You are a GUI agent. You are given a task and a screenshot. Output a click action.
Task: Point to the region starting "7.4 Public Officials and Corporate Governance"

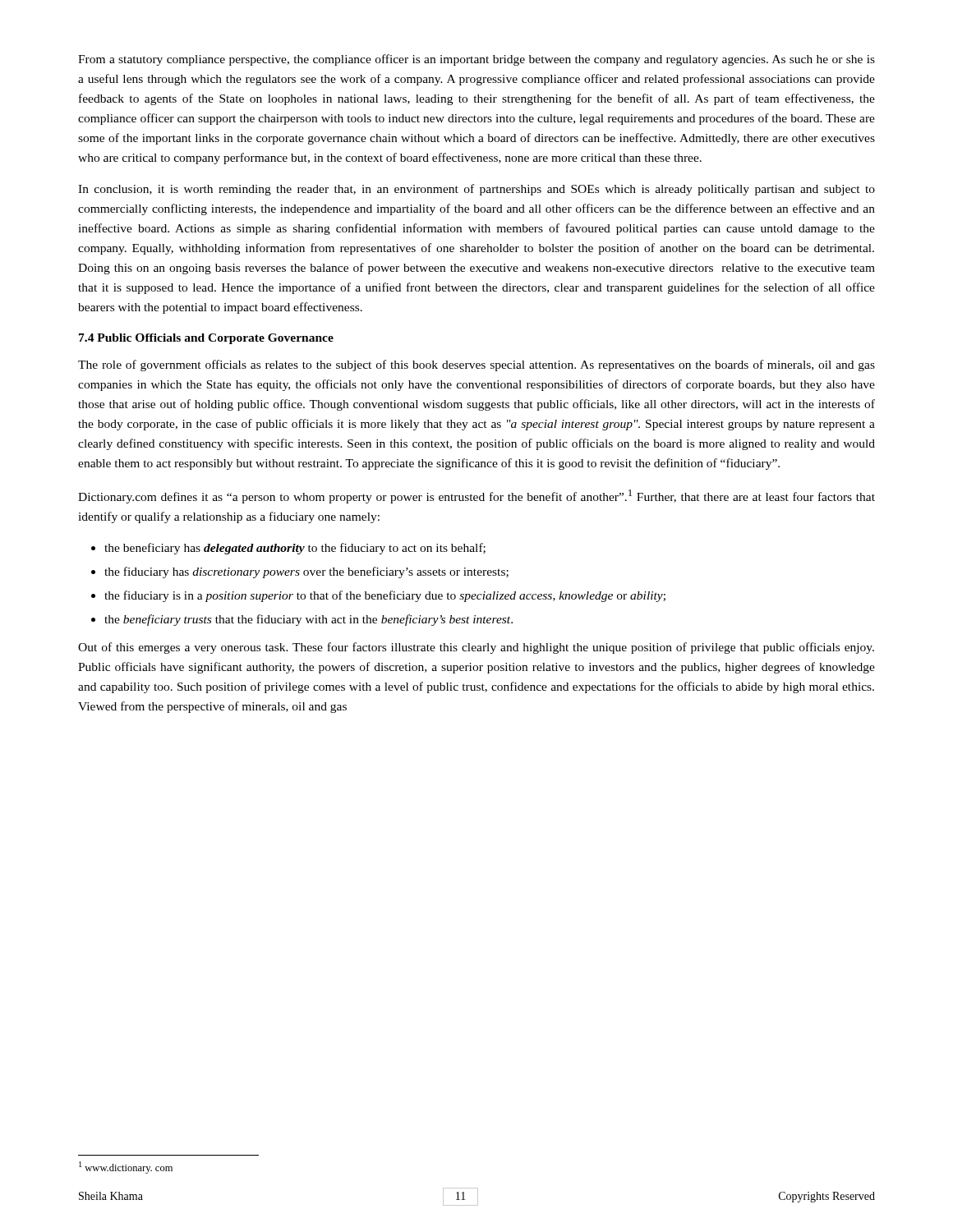[206, 337]
